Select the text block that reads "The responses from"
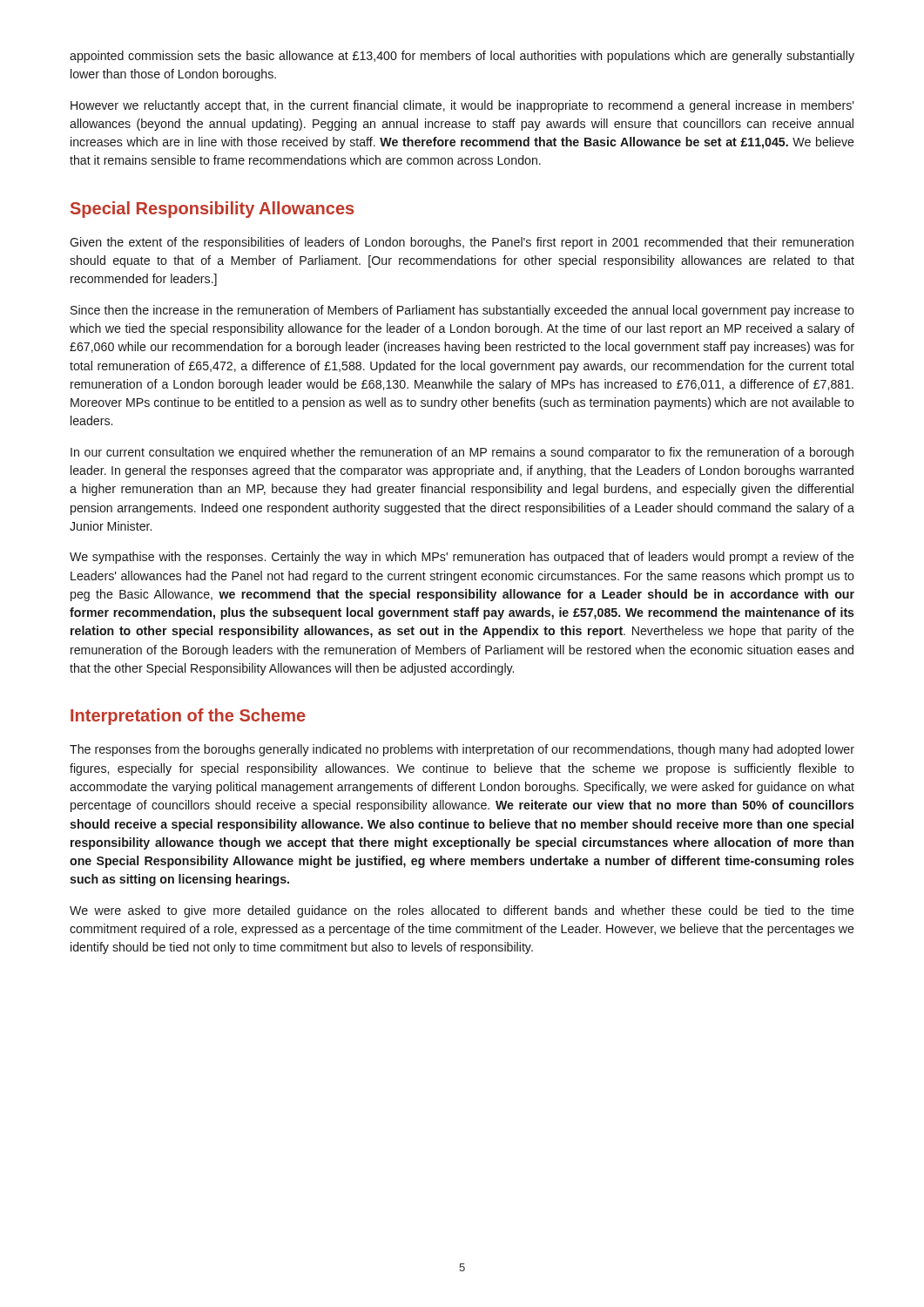 (462, 815)
